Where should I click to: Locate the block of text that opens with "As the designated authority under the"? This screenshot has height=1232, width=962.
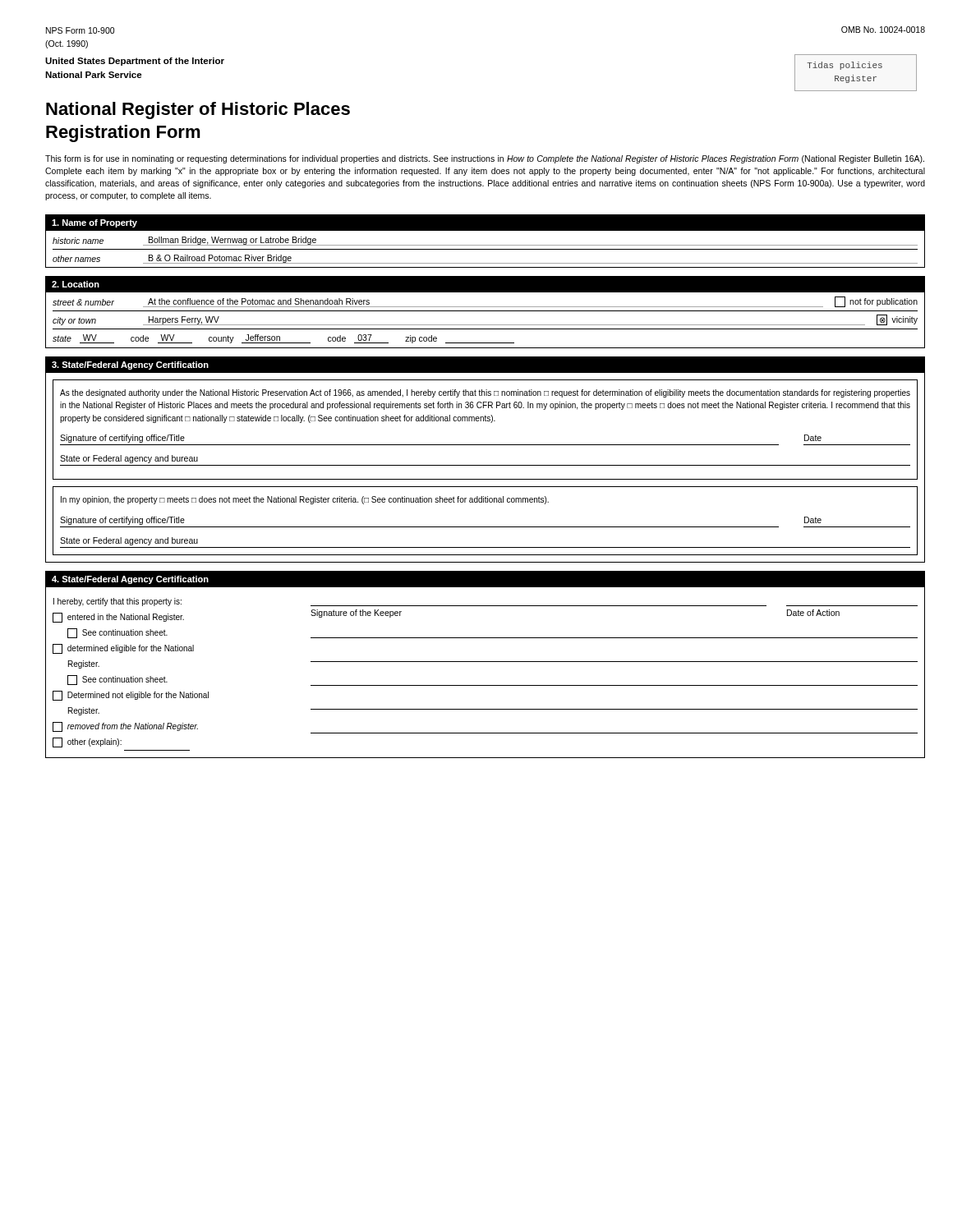coord(485,426)
